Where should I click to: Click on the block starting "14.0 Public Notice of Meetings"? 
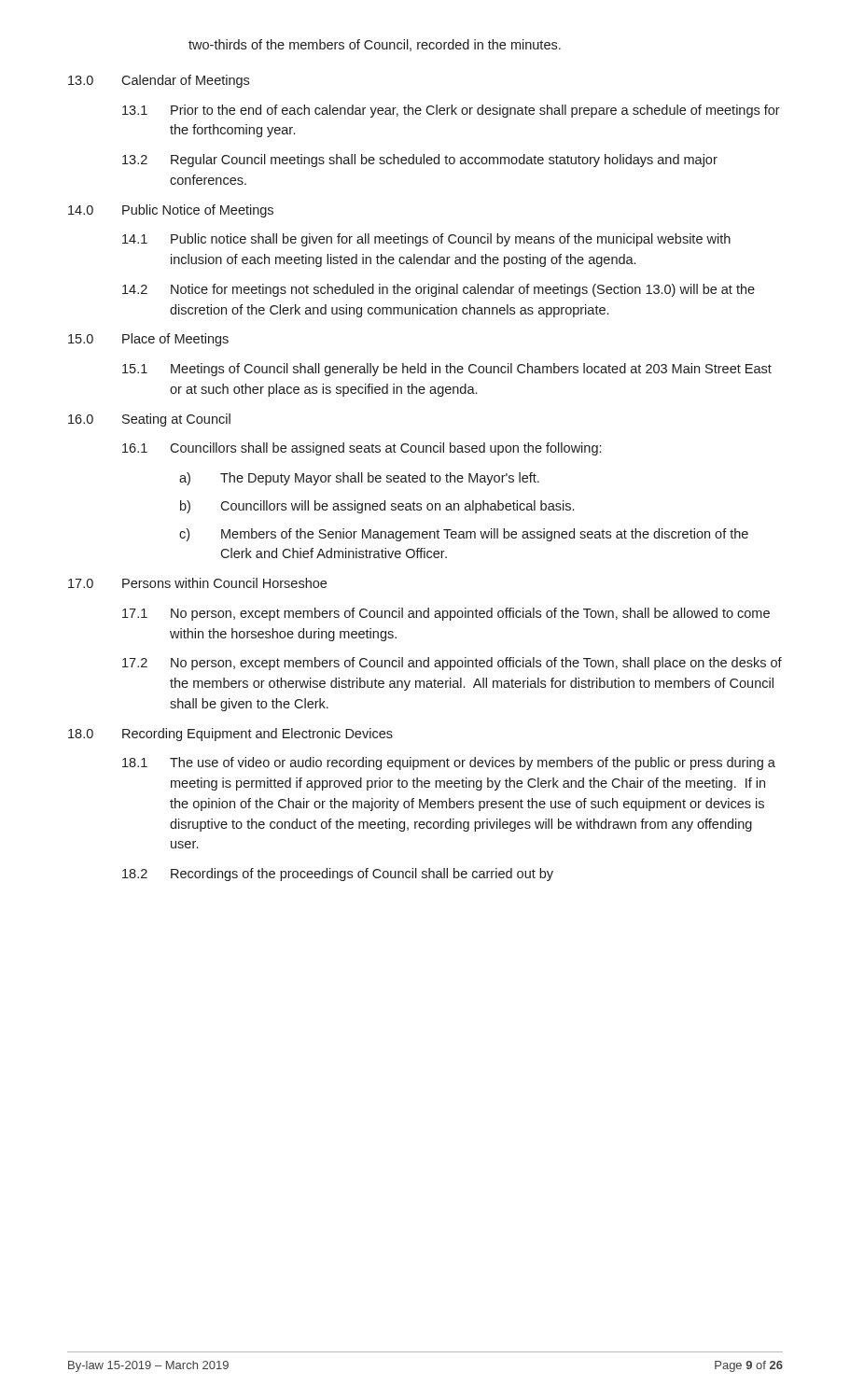(171, 211)
